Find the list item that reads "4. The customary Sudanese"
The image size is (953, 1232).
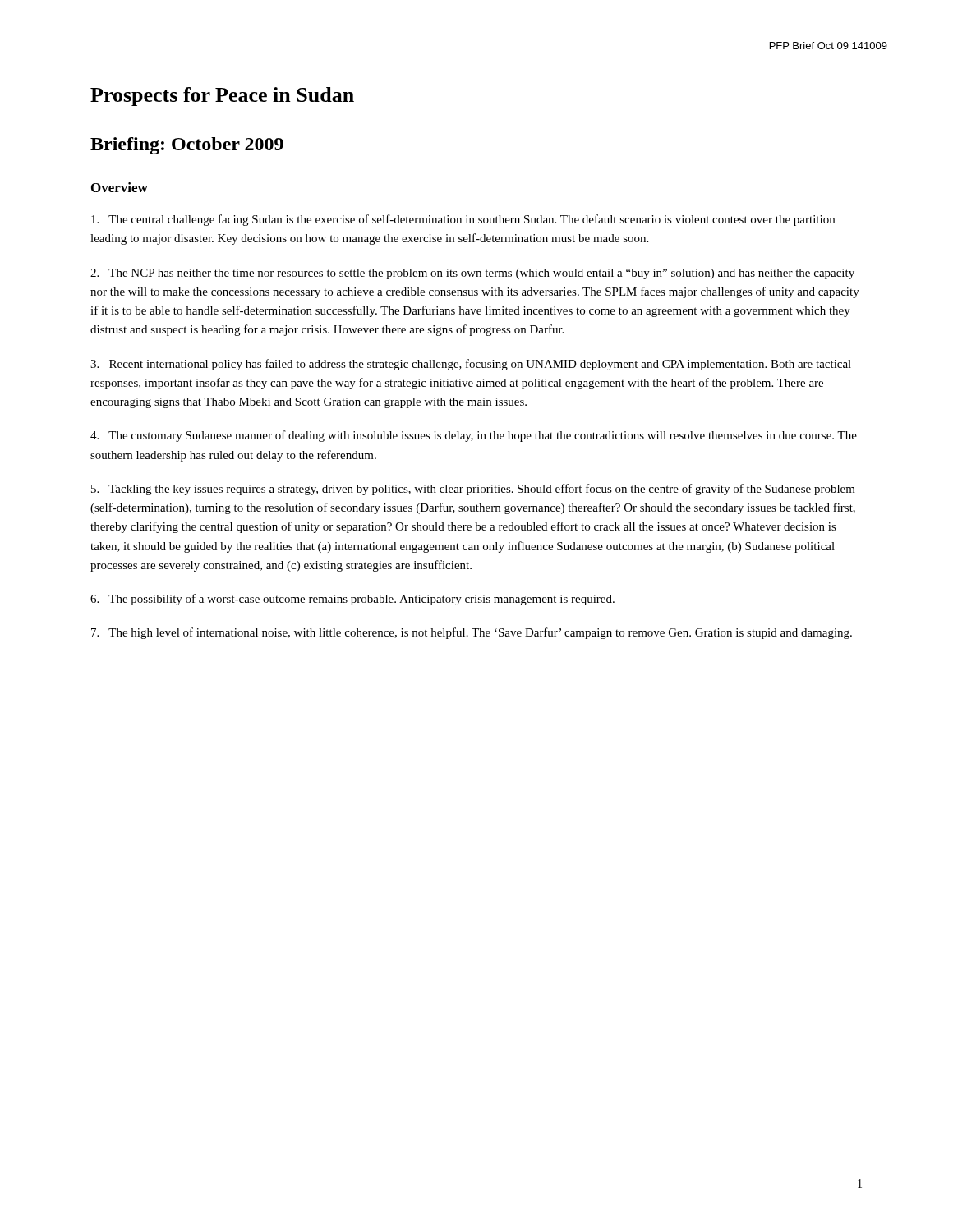click(x=474, y=445)
